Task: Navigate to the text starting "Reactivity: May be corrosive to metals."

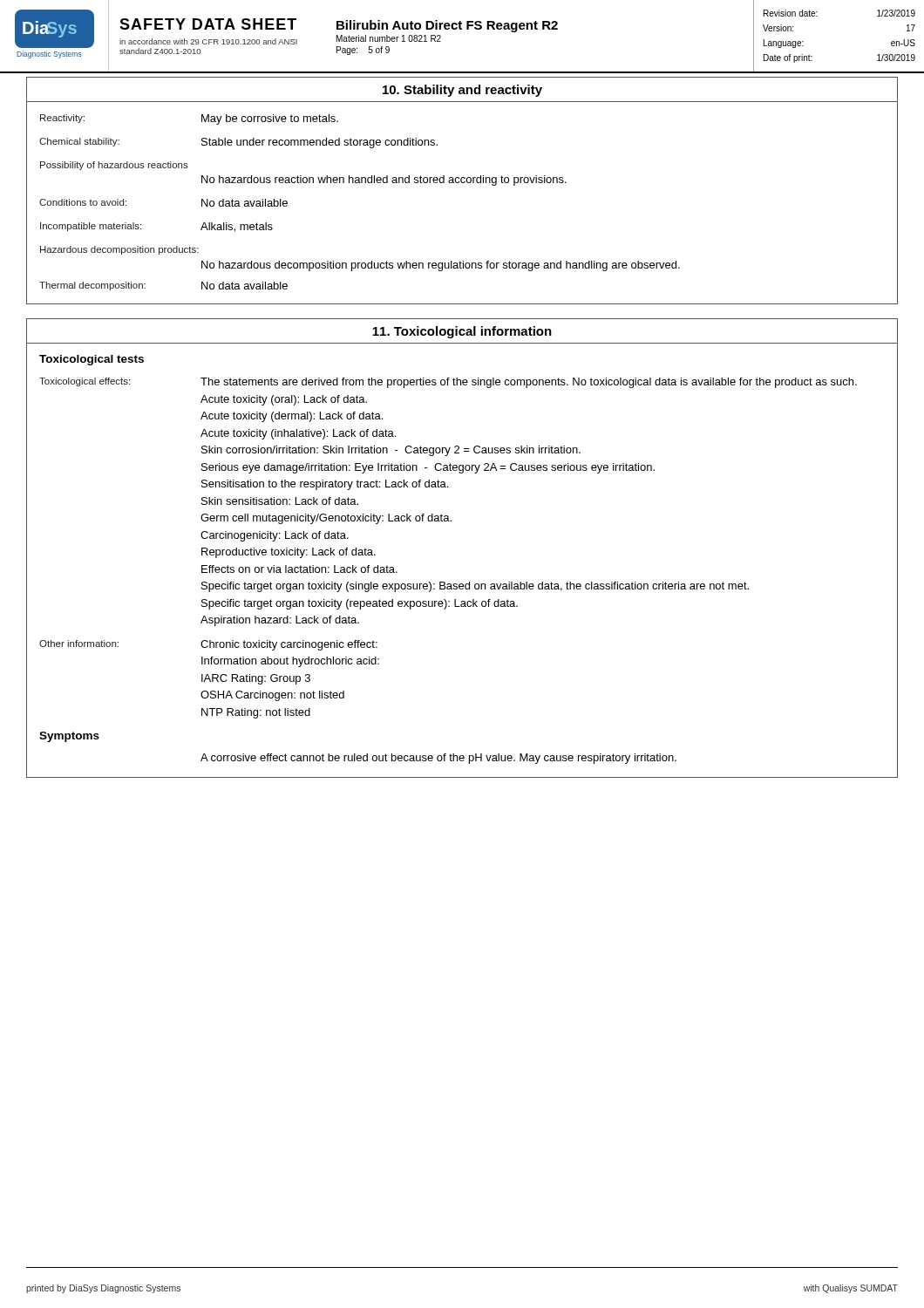Action: [63, 119]
